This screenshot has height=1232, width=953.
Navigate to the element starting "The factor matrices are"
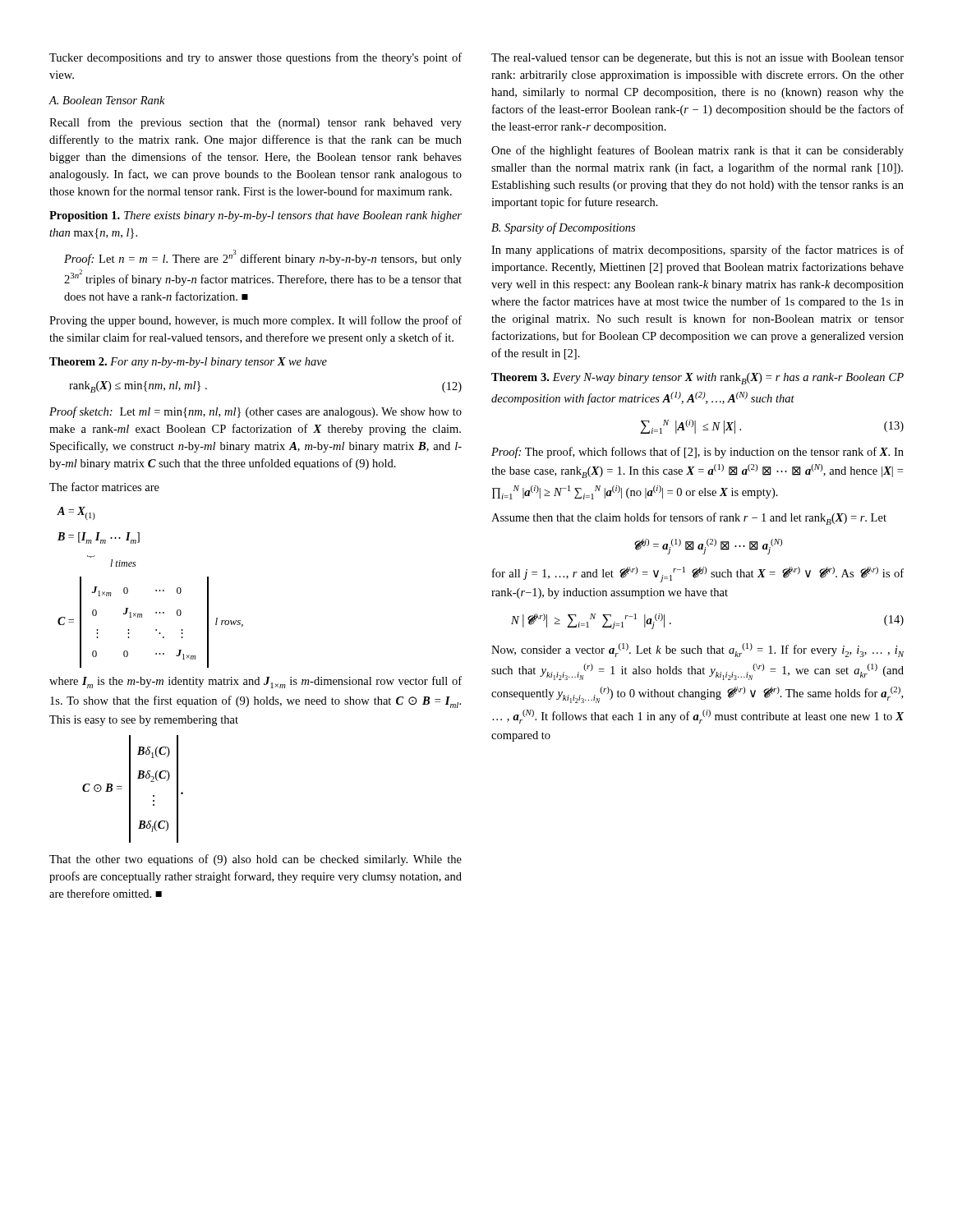[x=104, y=487]
